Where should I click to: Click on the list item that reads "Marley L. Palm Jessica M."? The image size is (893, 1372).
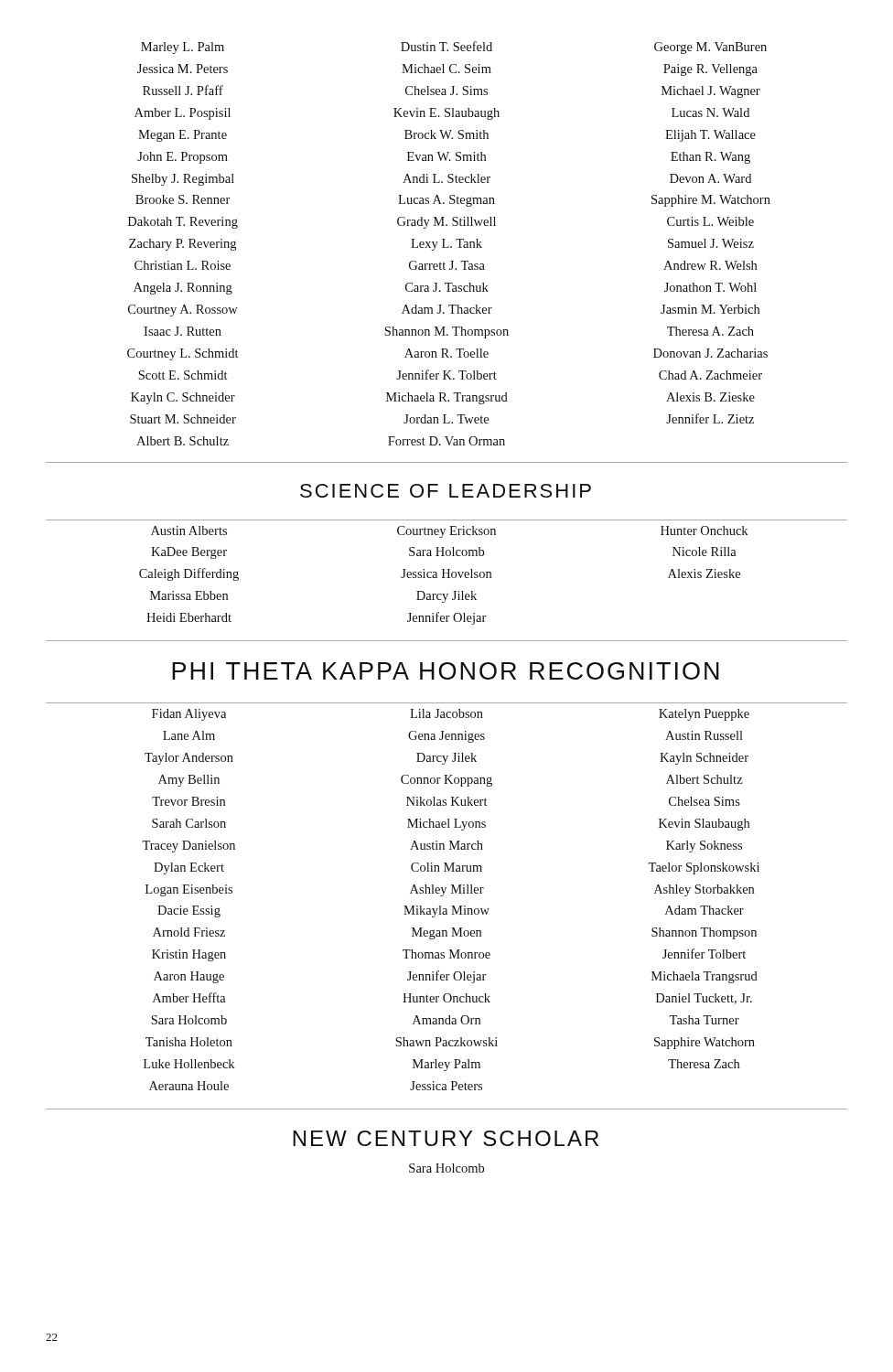point(446,244)
